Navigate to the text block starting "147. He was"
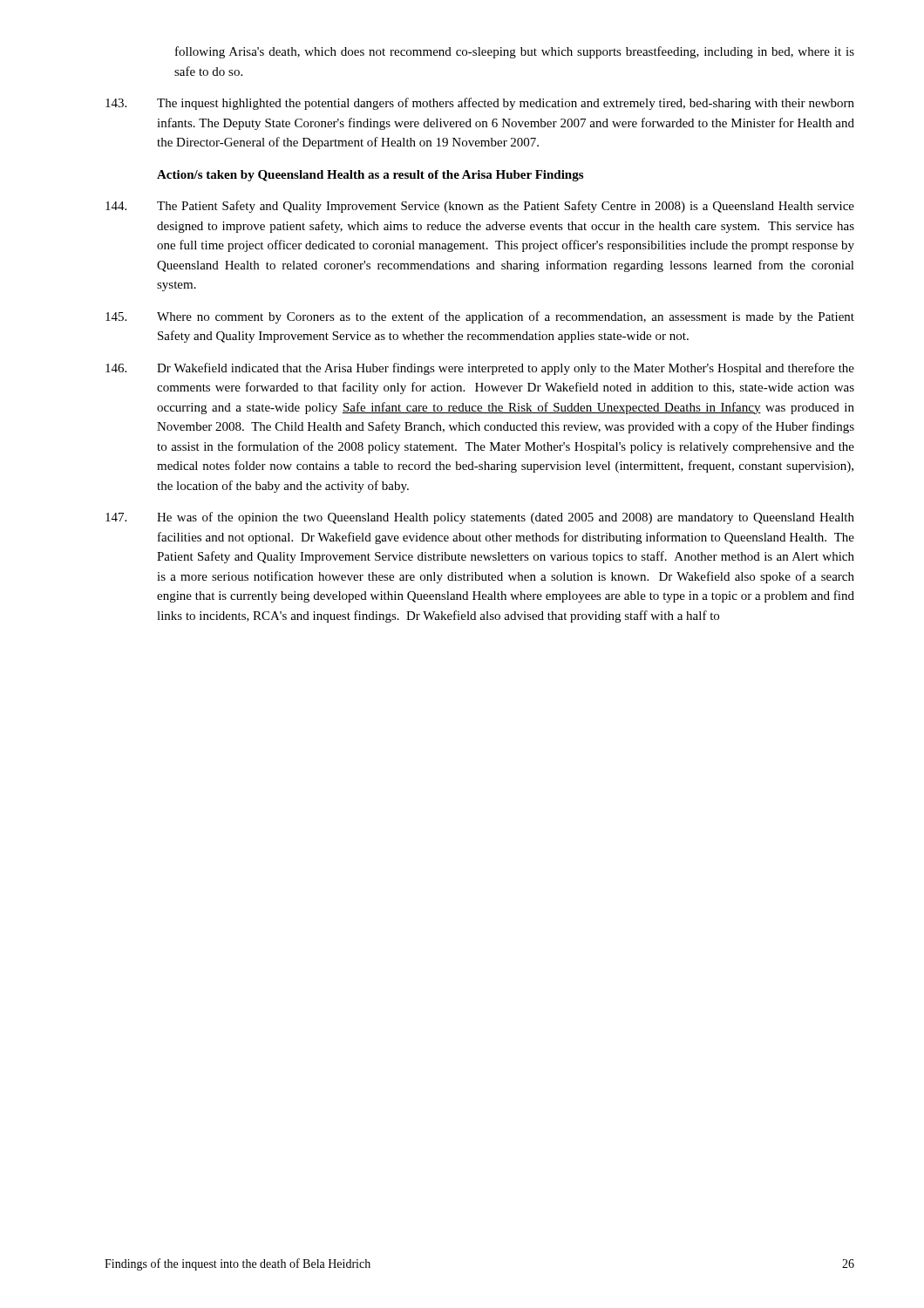This screenshot has width=924, height=1308. 479,566
